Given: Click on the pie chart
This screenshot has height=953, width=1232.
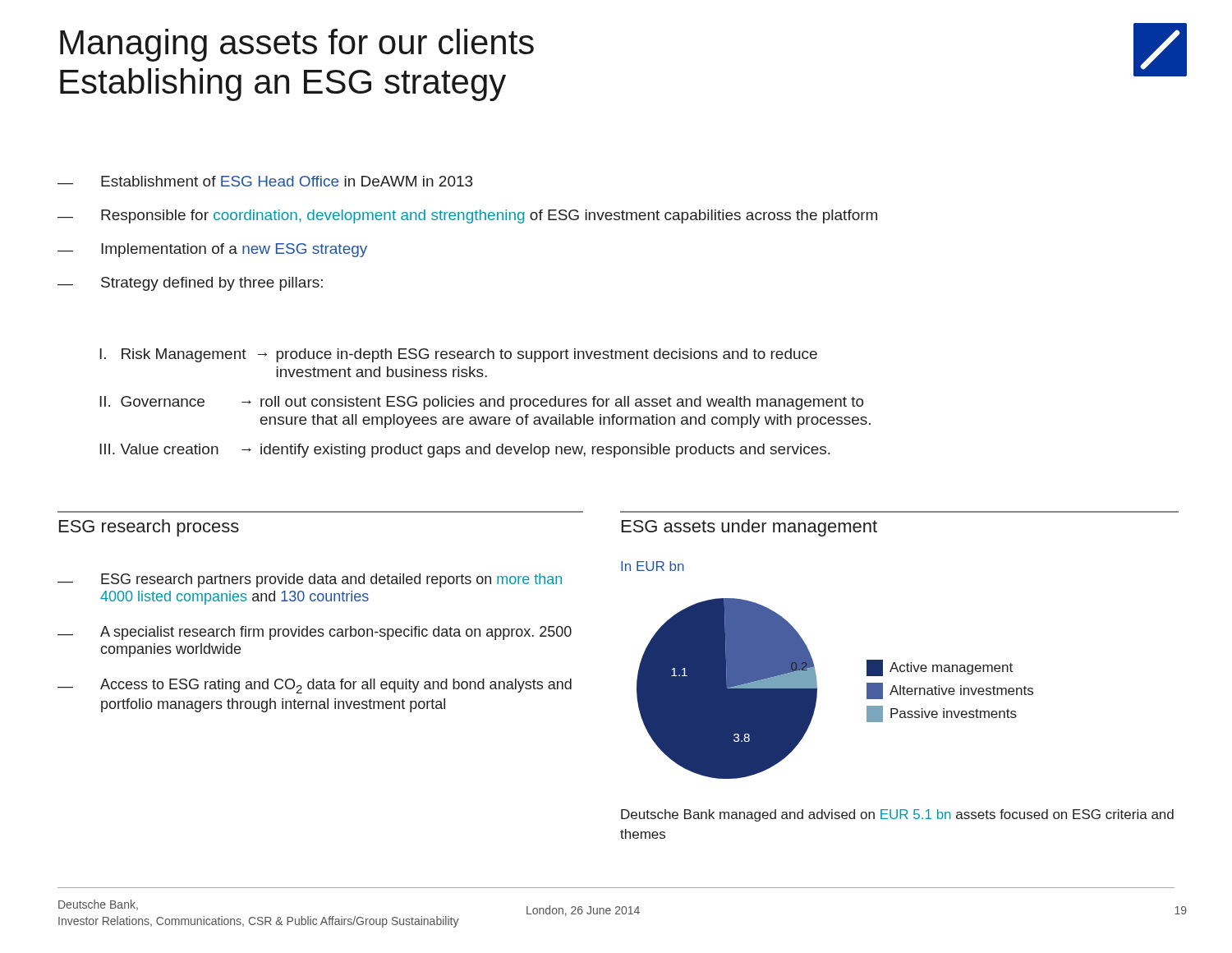Looking at the screenshot, I should click(727, 690).
